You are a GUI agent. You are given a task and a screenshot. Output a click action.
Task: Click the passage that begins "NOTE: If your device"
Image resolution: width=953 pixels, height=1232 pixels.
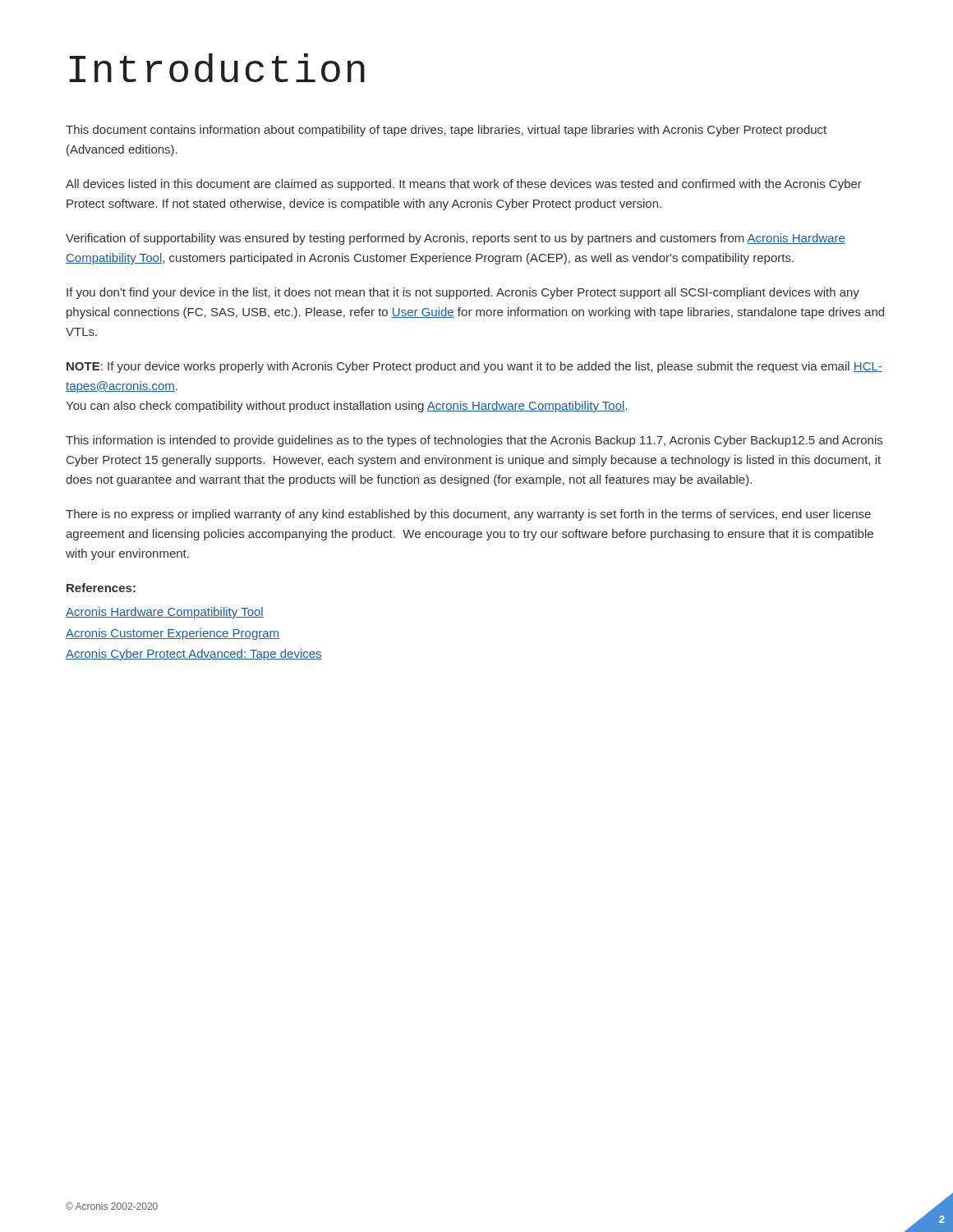tap(474, 367)
